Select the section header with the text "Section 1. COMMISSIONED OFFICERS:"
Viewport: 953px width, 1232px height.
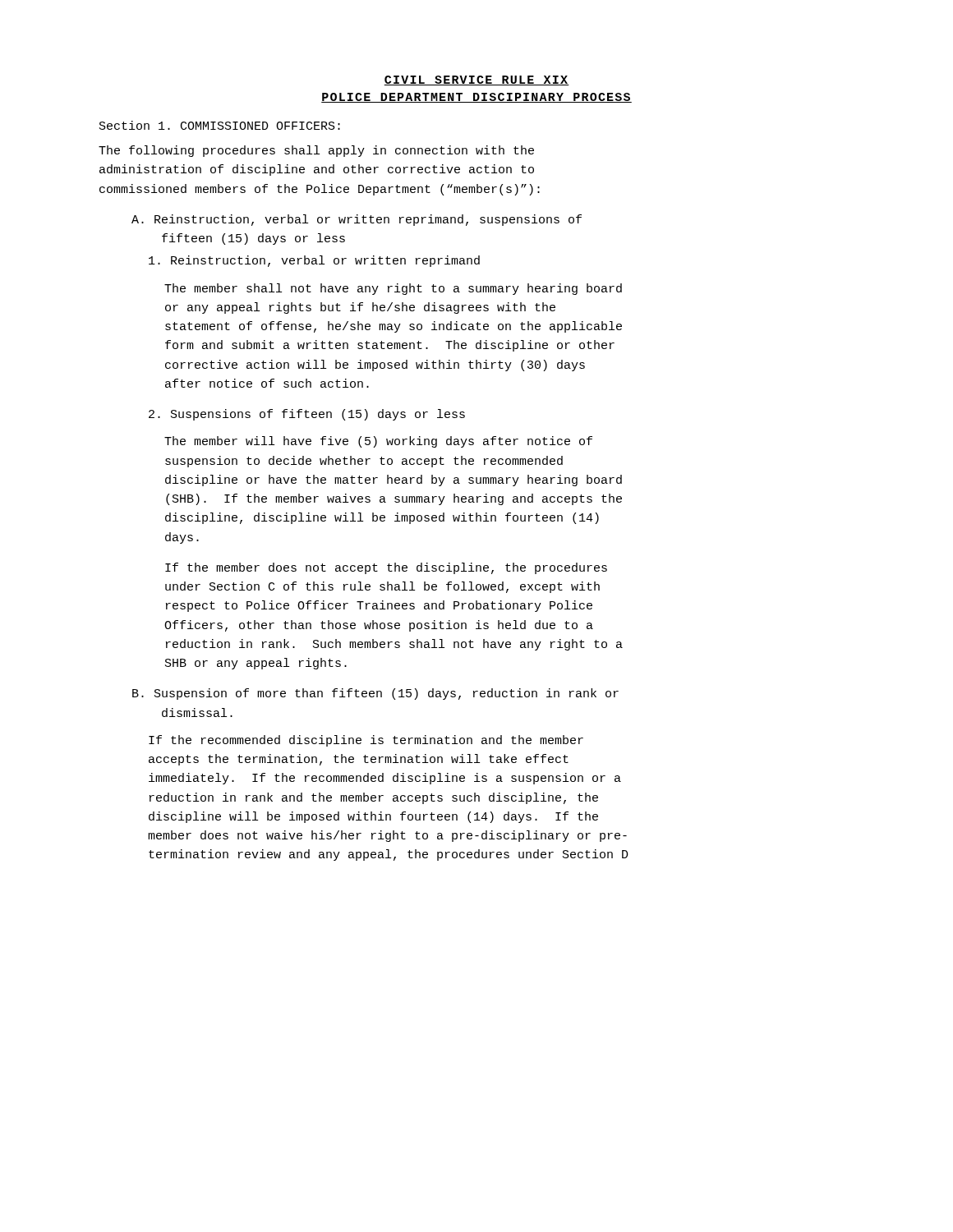pos(221,127)
